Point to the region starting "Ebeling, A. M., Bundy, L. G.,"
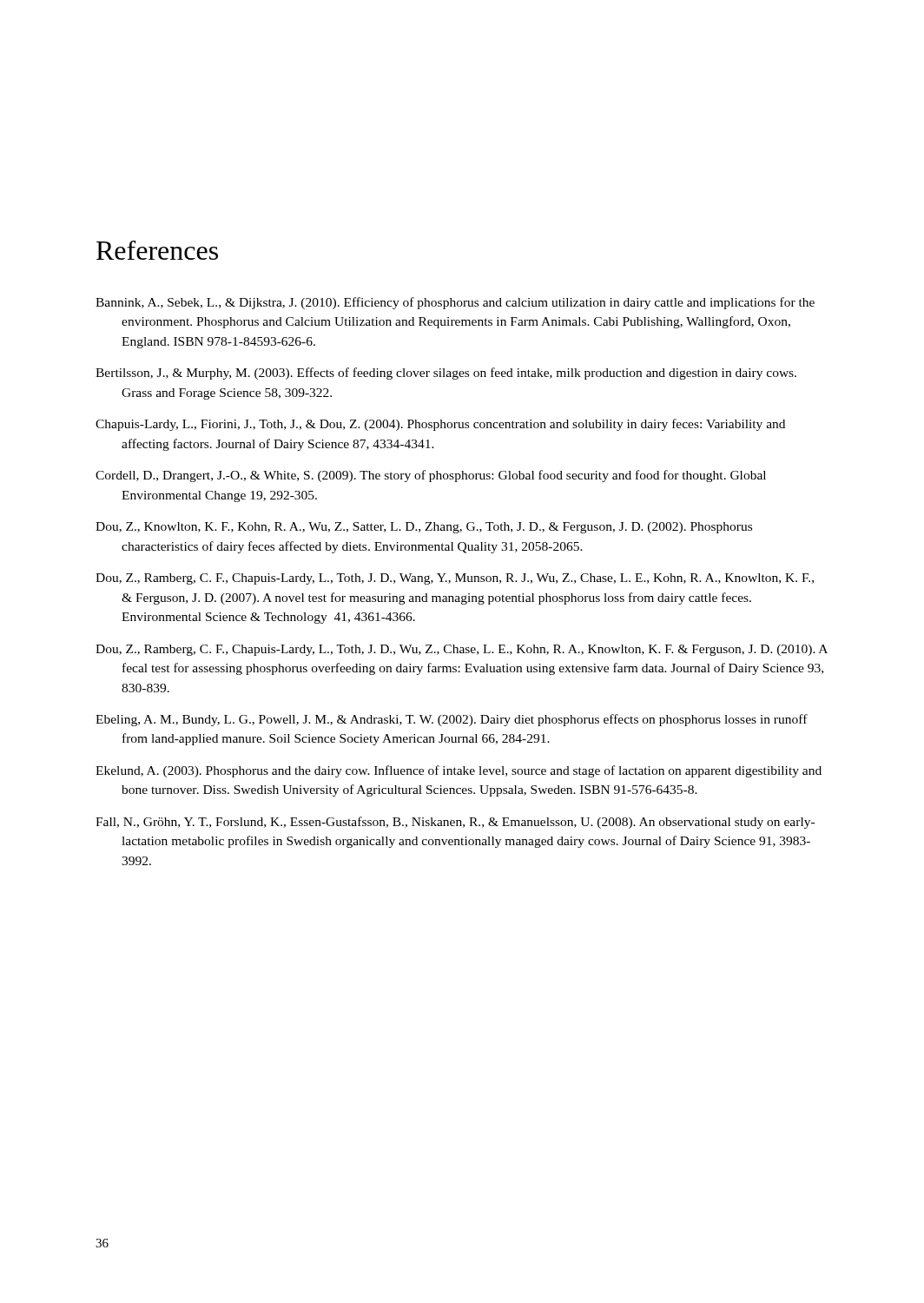 (451, 729)
